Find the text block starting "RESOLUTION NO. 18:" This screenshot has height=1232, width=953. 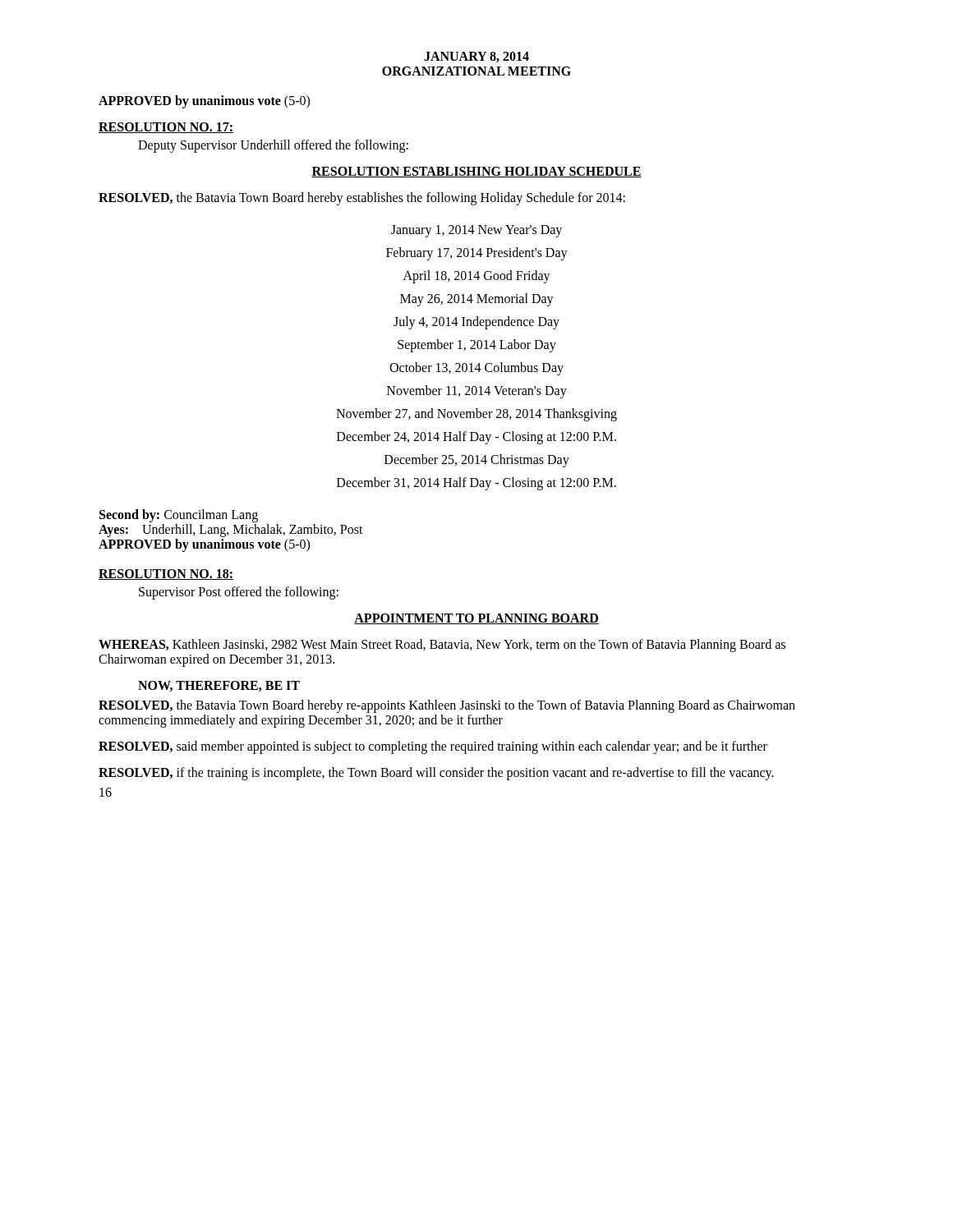point(166,574)
